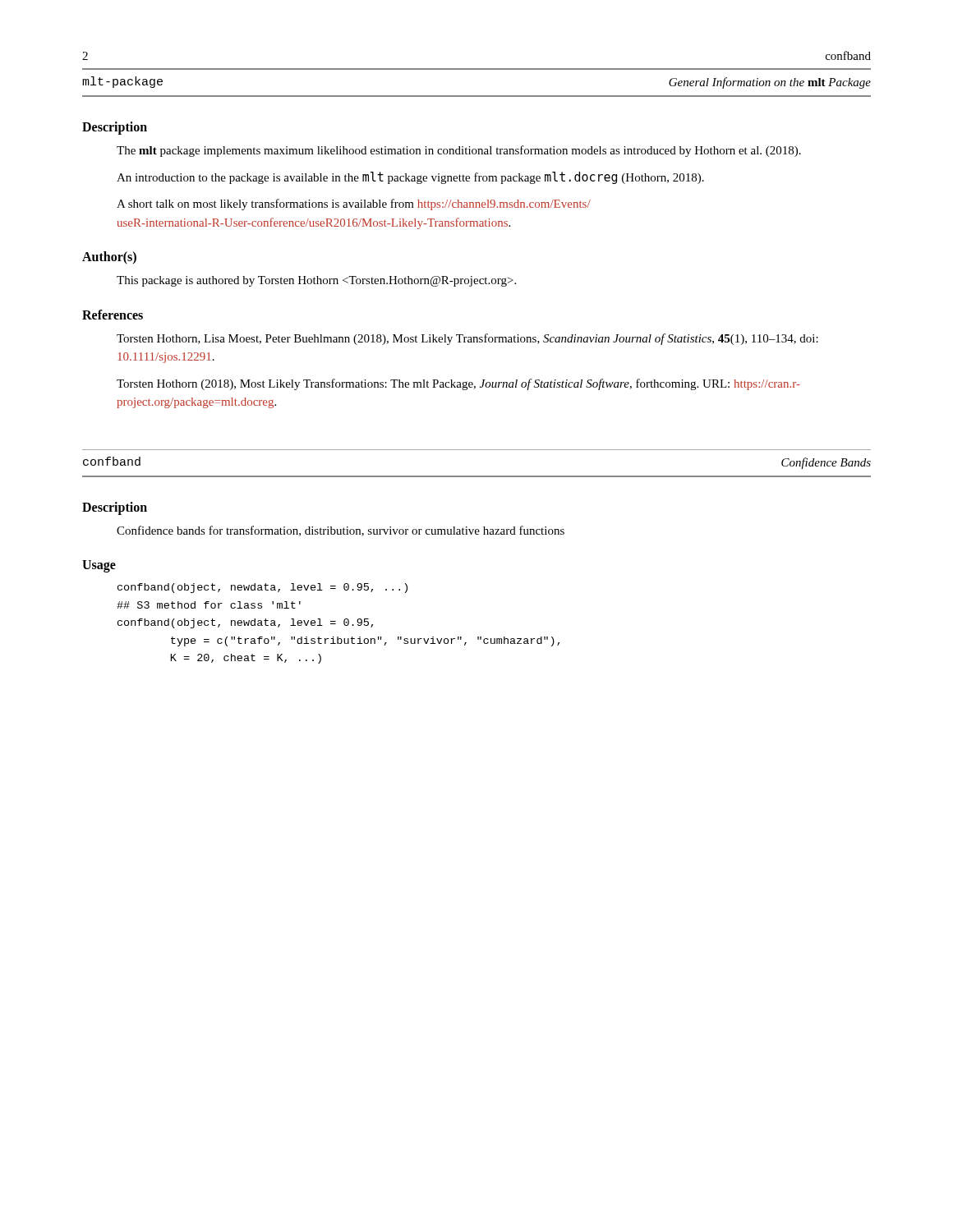
Task: Locate the text block that reads "This package is authored by Torsten"
Action: click(317, 280)
